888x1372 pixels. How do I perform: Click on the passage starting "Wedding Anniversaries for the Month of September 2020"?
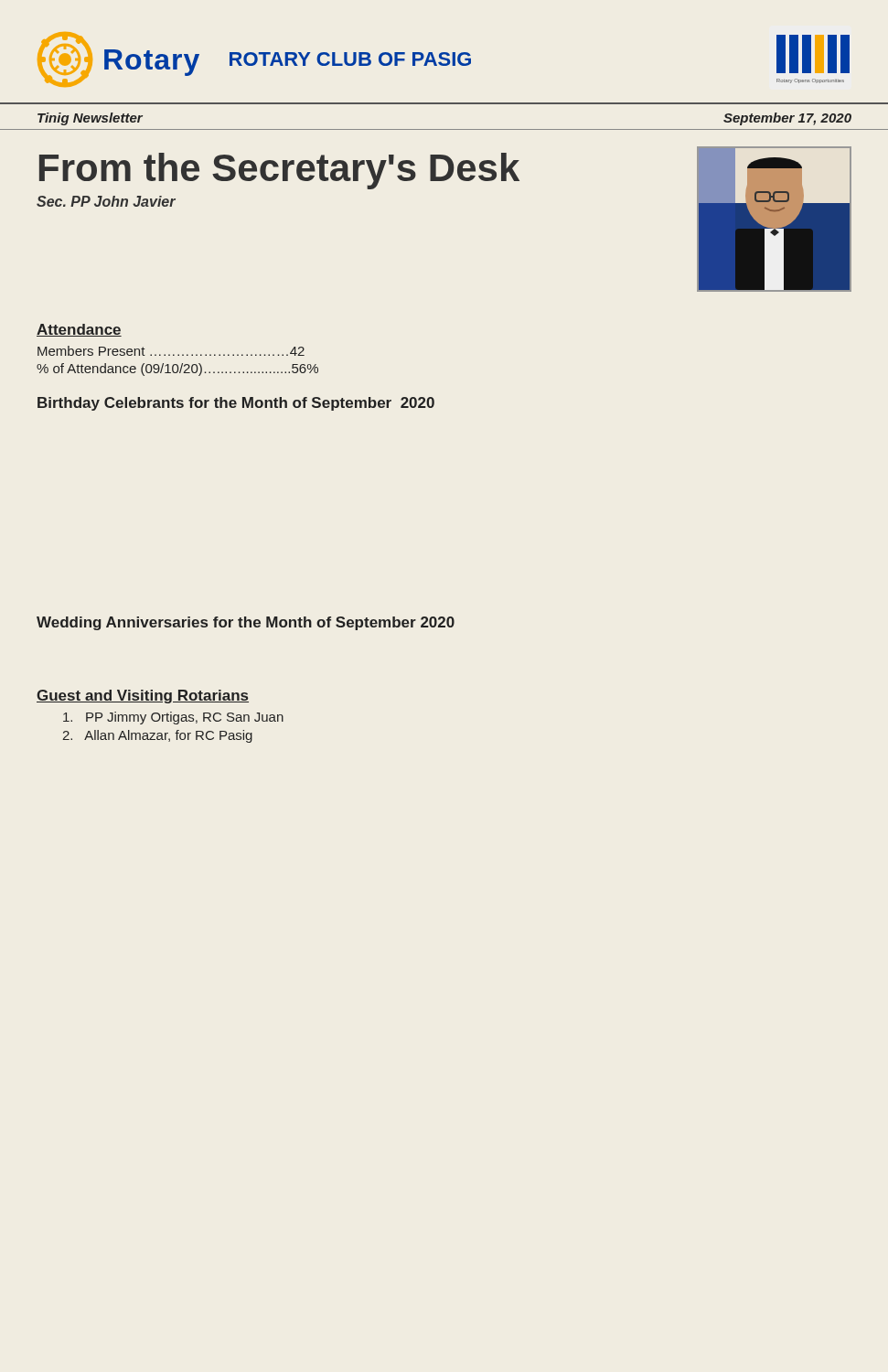pos(444,623)
